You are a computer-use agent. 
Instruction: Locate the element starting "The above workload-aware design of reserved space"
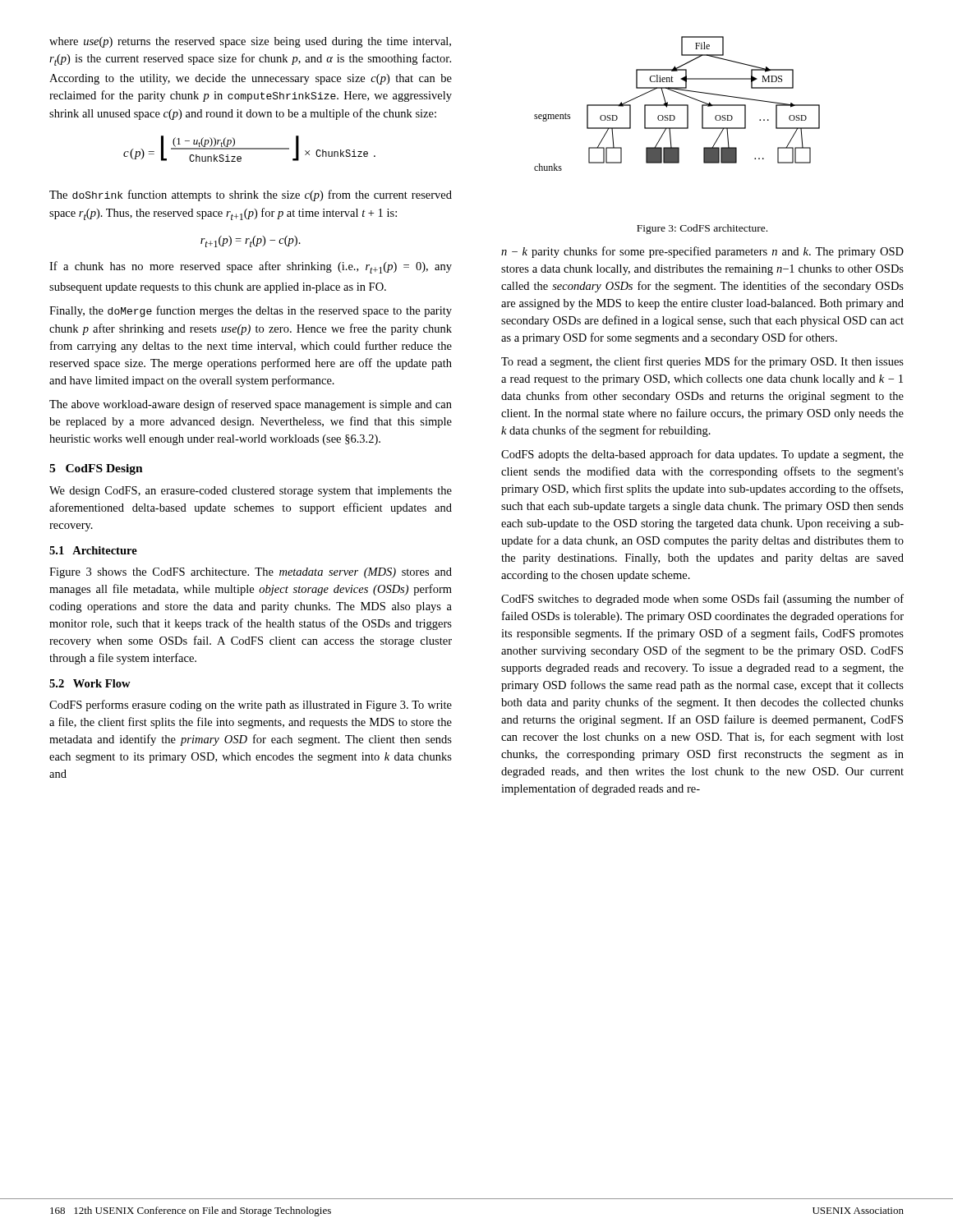click(251, 422)
